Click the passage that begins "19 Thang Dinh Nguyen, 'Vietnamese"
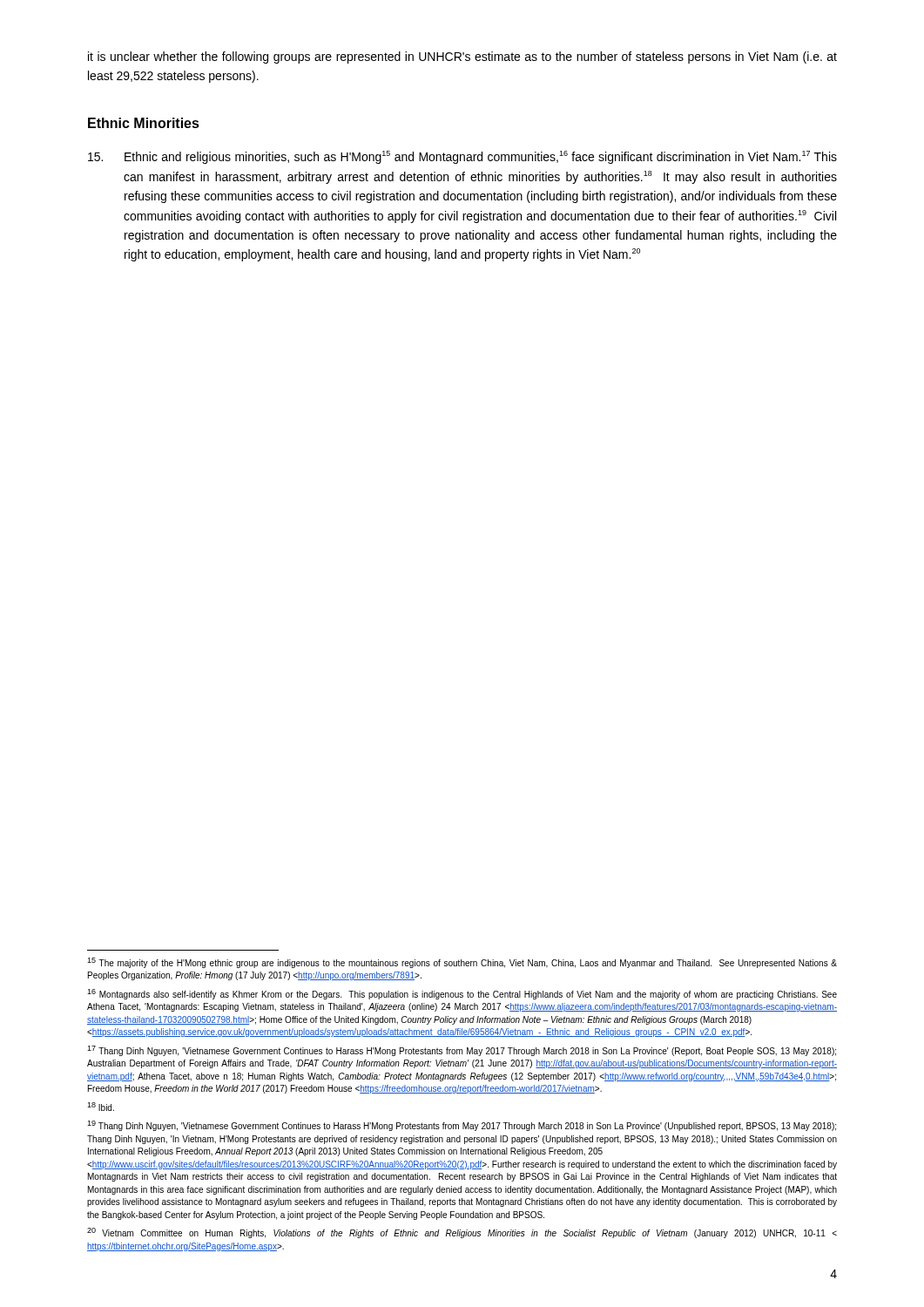Viewport: 924px width, 1307px height. tap(462, 1170)
